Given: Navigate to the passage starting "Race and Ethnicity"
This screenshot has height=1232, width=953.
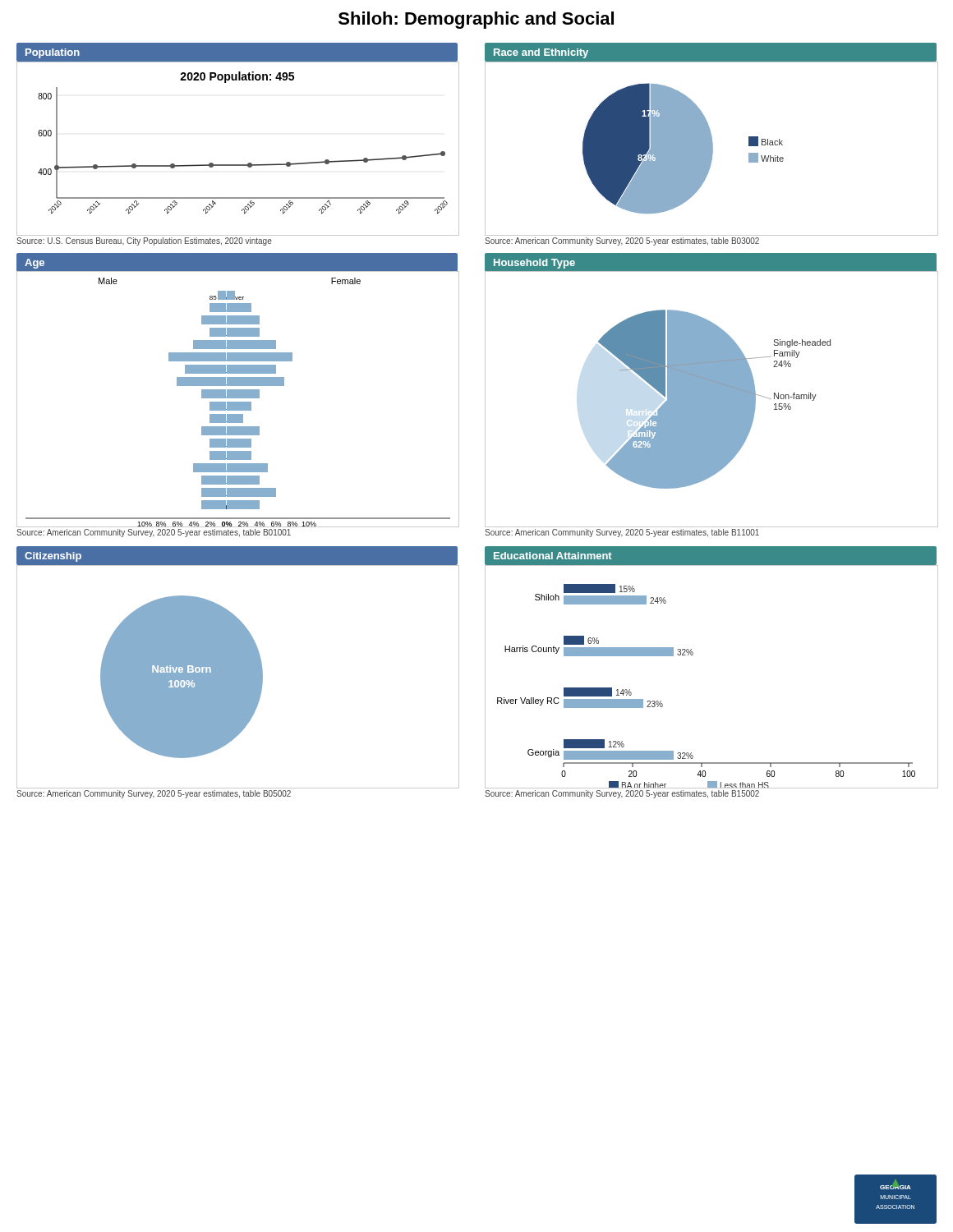Looking at the screenshot, I should (541, 52).
